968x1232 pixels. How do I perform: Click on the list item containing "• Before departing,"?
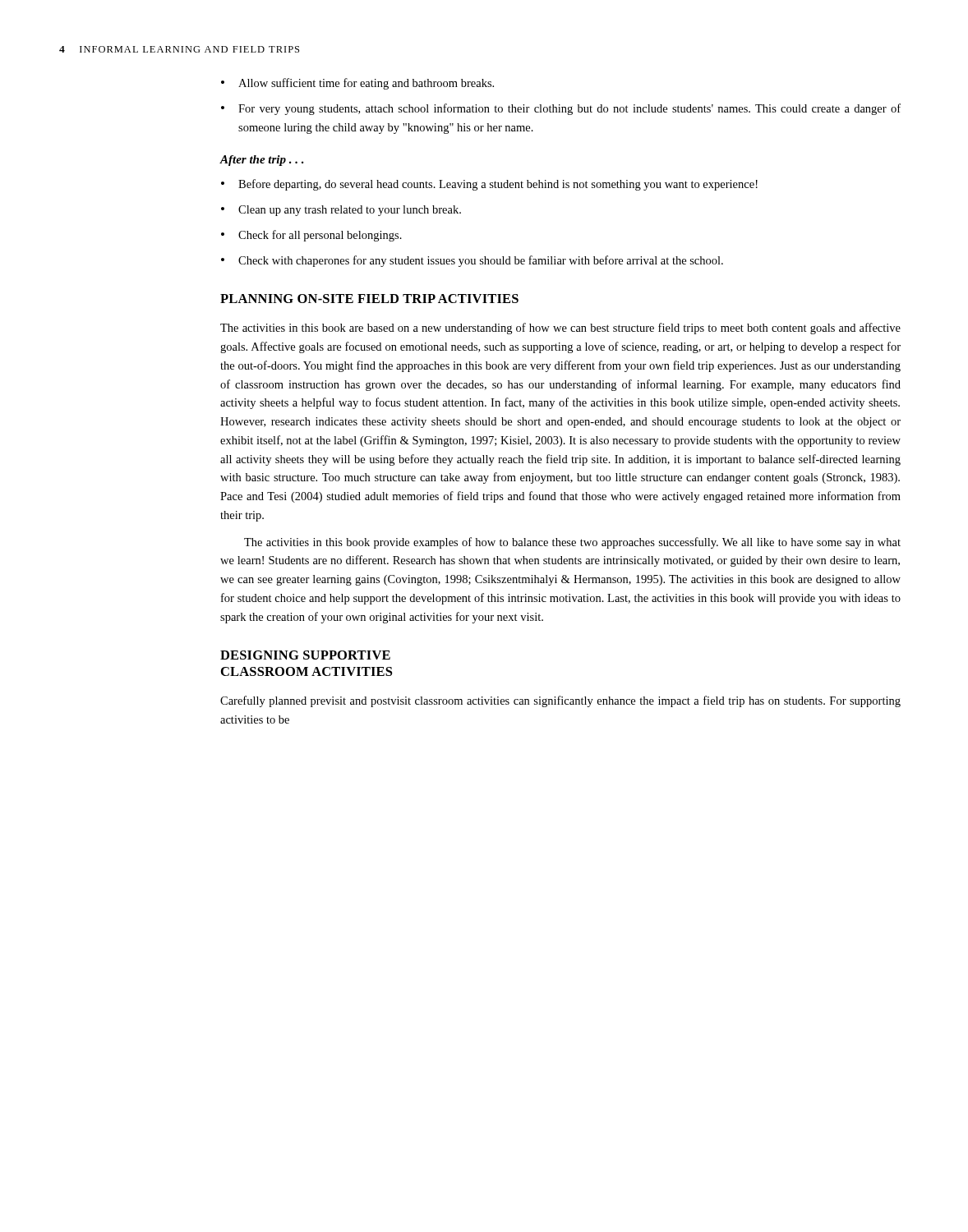(560, 185)
